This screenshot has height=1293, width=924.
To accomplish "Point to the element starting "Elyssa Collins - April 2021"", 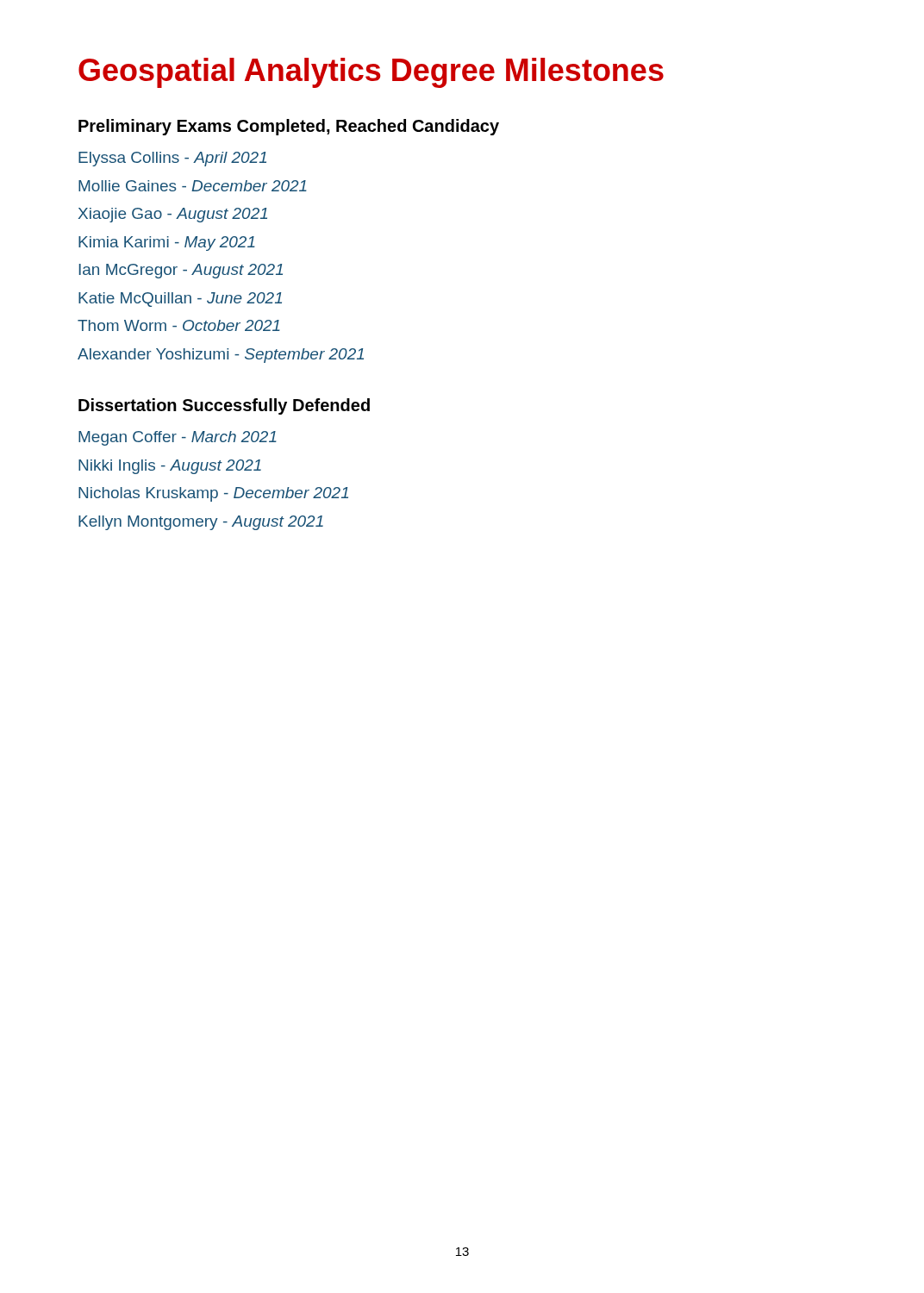I will coord(172,159).
